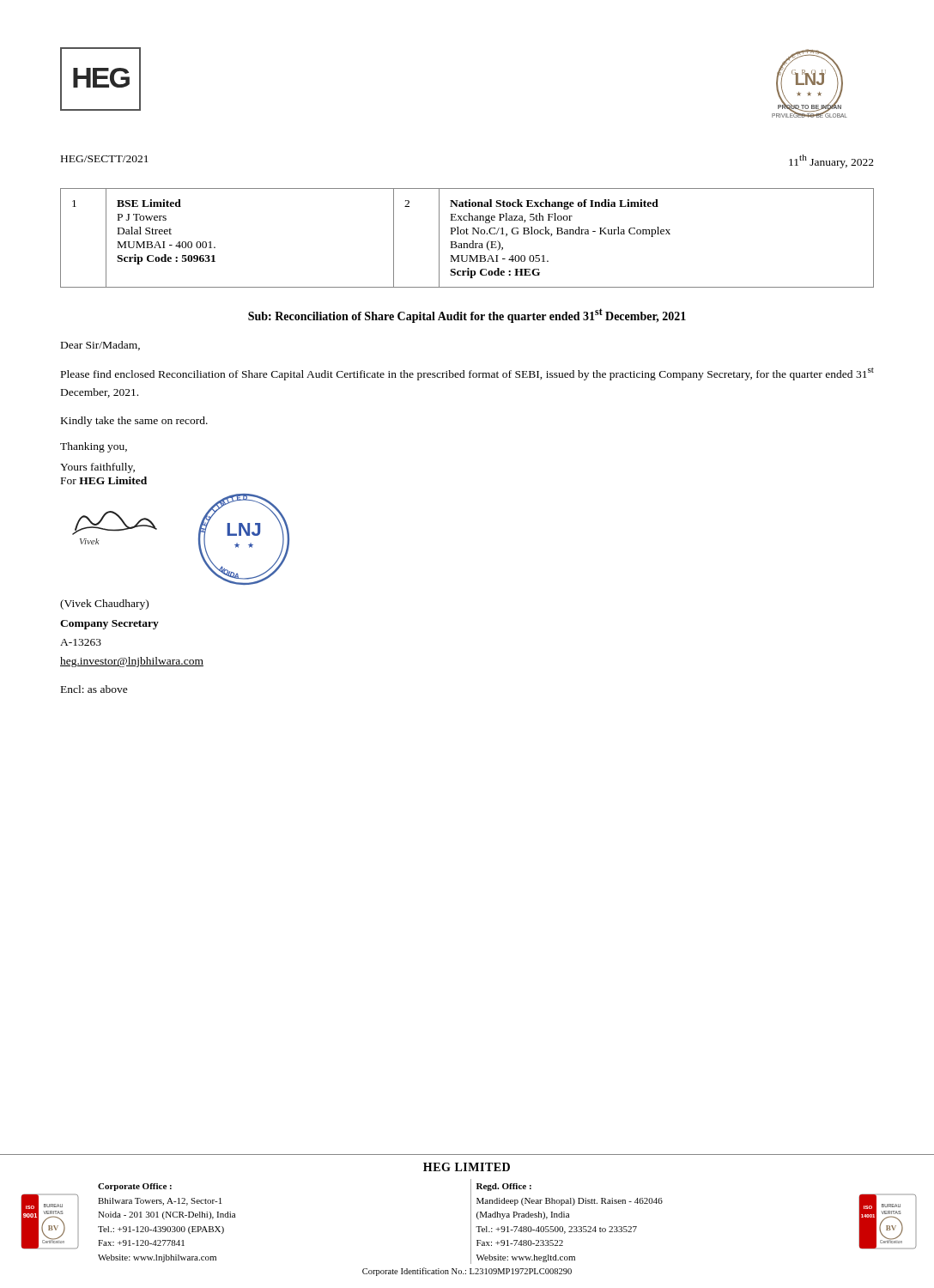This screenshot has width=934, height=1288.
Task: Find the element starting "Please find enclosed Reconciliation of"
Action: [x=467, y=381]
